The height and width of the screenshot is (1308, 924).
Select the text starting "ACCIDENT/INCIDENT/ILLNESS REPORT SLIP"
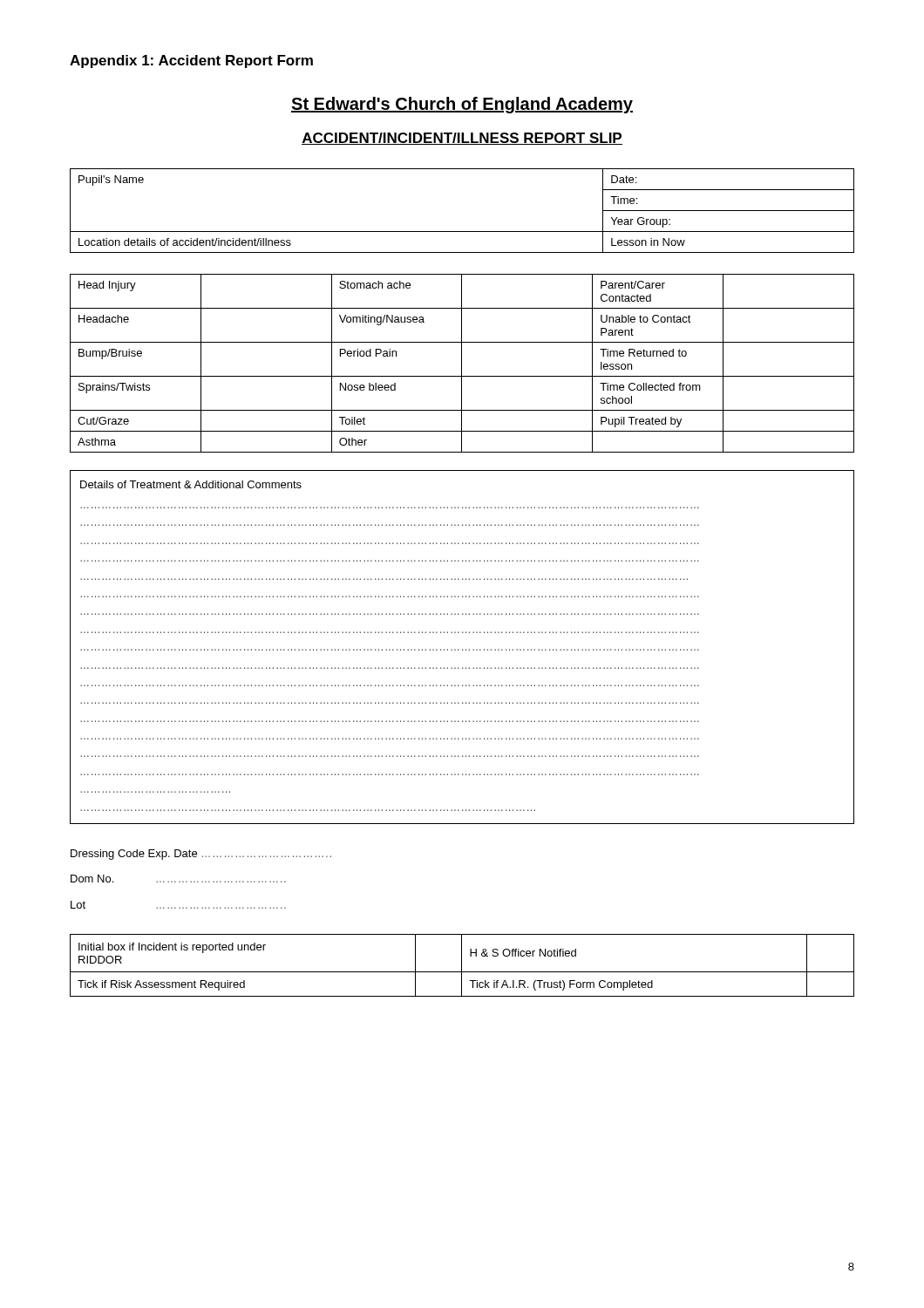pyautogui.click(x=462, y=139)
